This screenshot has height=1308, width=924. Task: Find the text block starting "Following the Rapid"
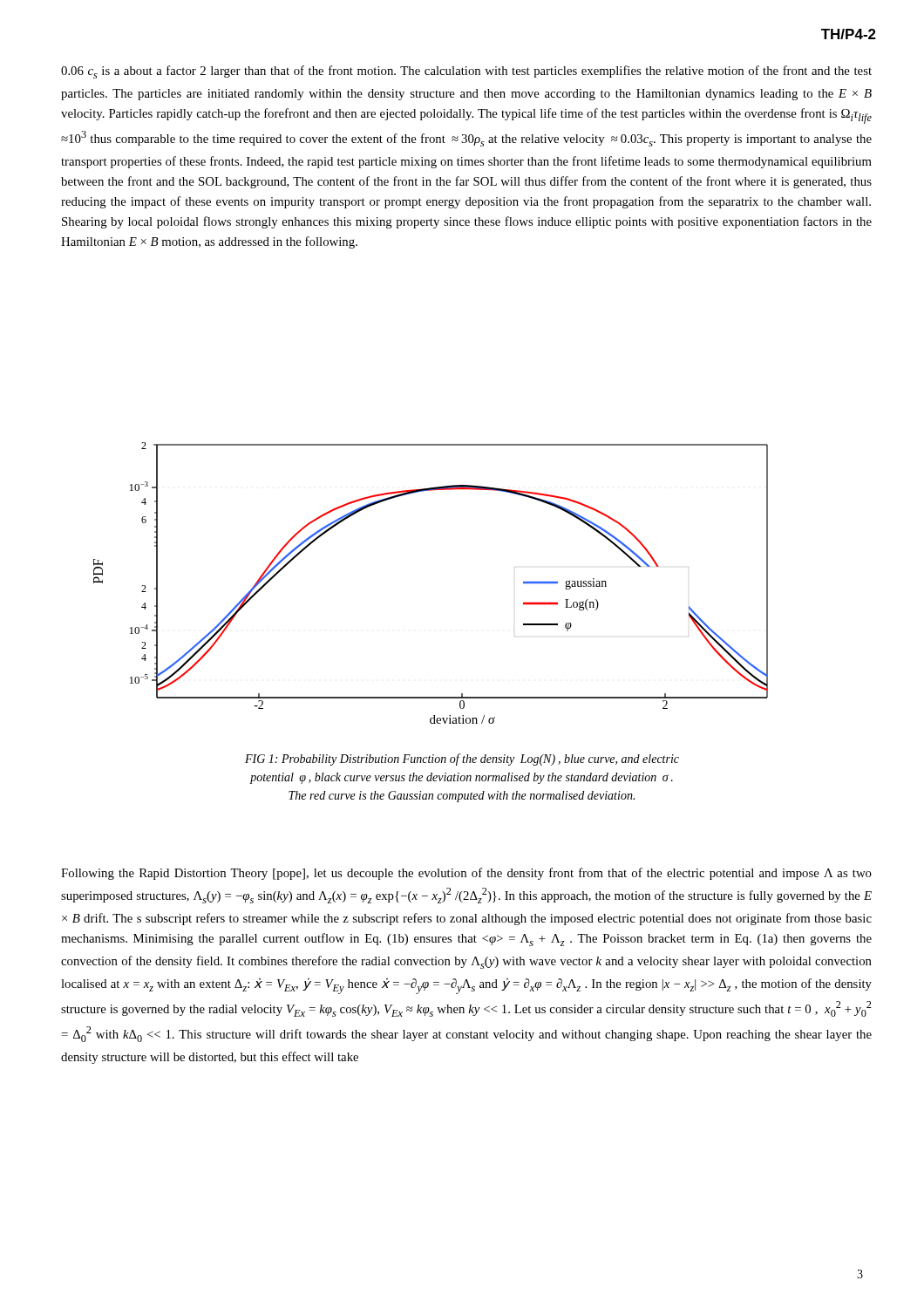pyautogui.click(x=466, y=965)
